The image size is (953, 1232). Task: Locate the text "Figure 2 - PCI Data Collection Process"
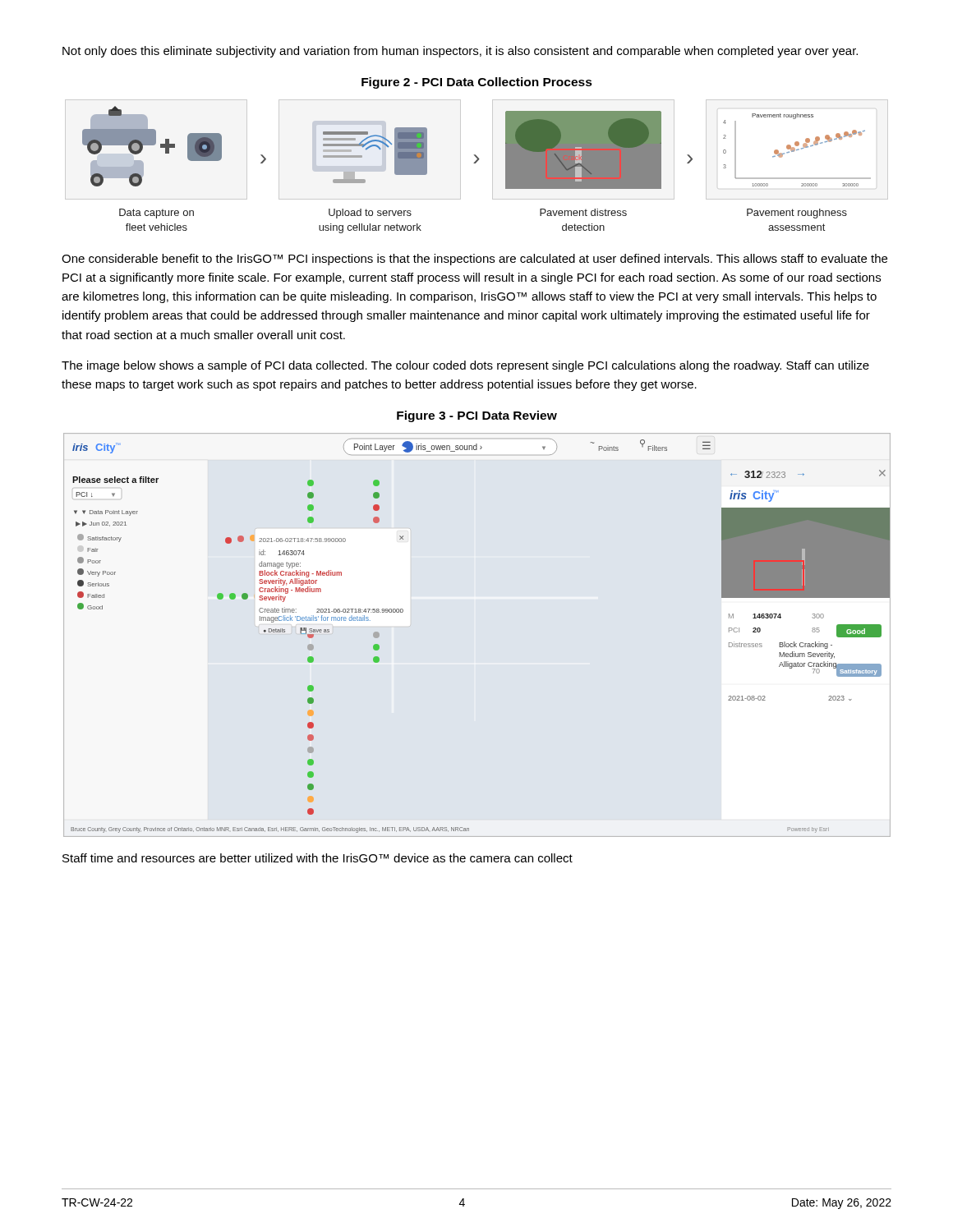click(476, 82)
